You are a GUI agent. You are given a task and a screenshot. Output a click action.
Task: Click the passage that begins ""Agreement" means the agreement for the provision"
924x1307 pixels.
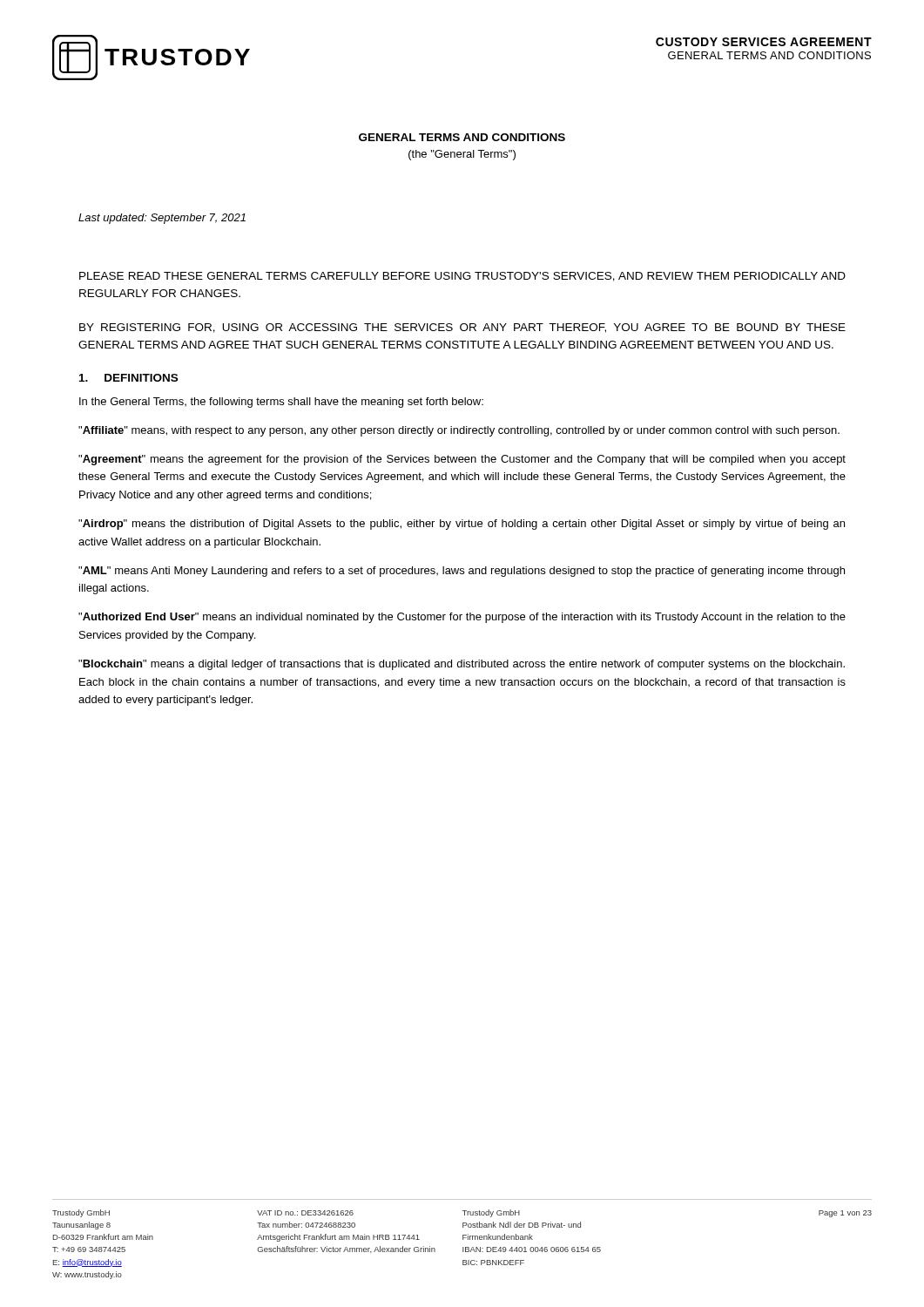pyautogui.click(x=462, y=477)
